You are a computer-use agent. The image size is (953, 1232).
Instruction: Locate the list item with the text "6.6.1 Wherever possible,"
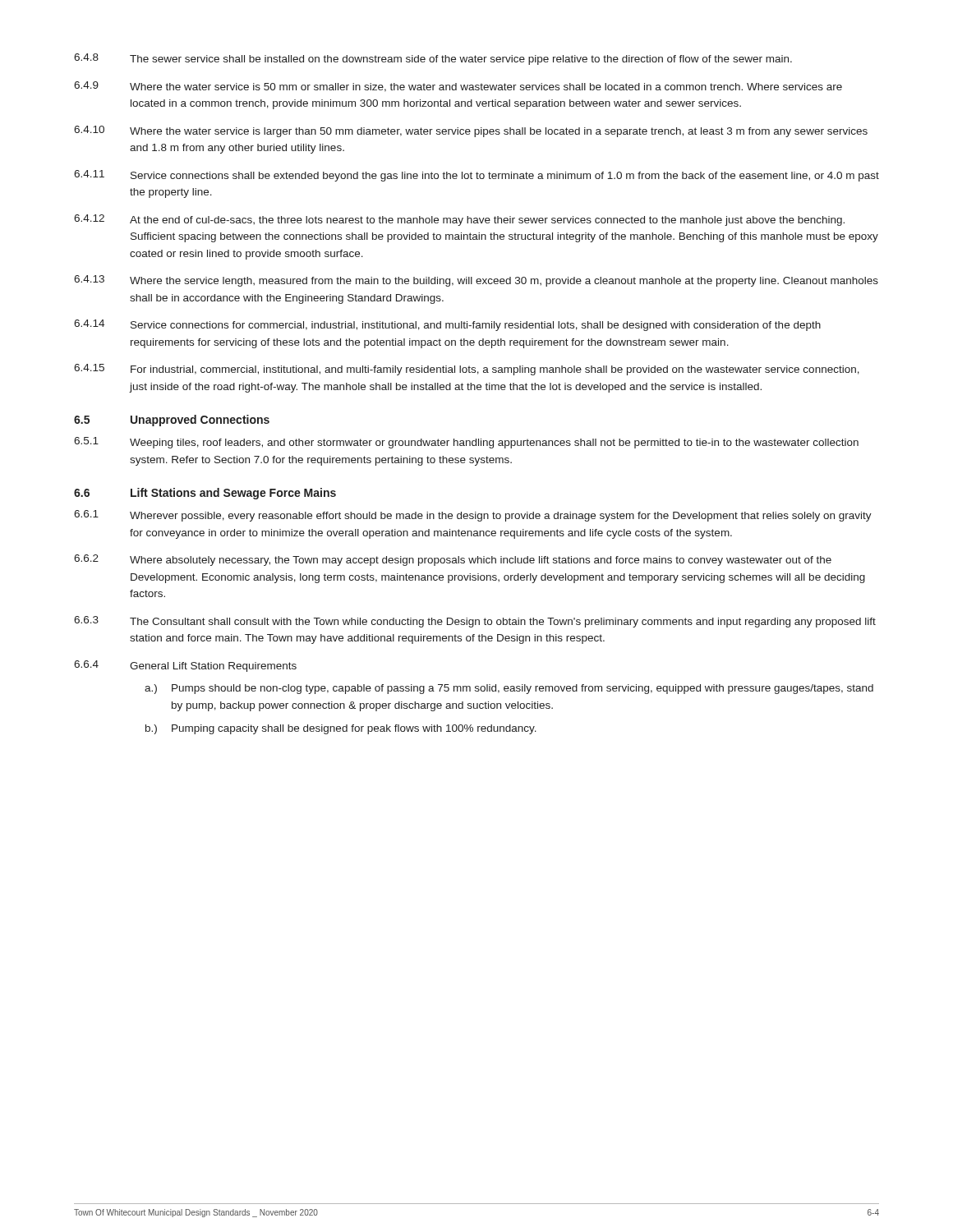(x=476, y=525)
